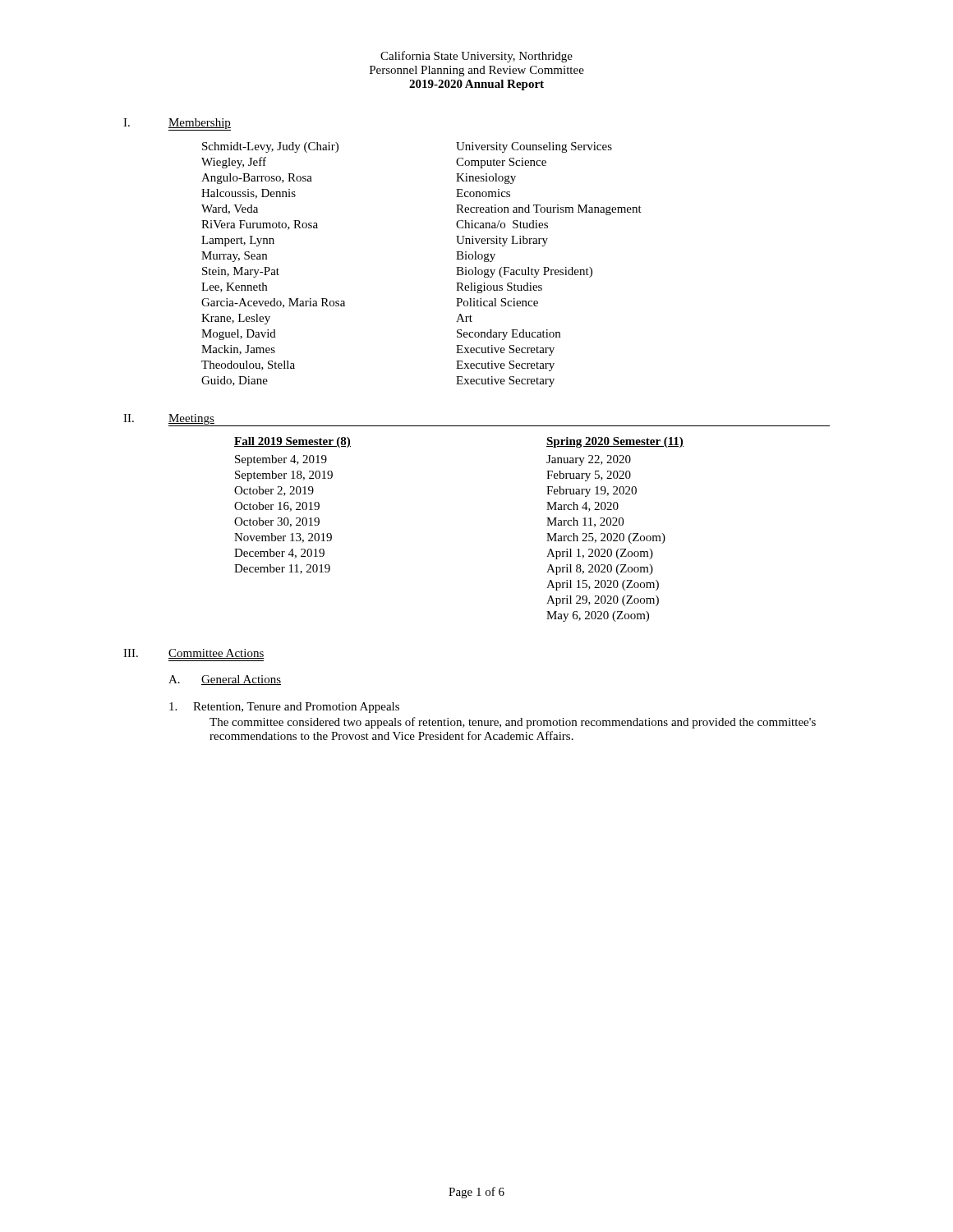The image size is (953, 1232).
Task: Find the table that mentions "Halcoussis, Dennis"
Action: point(516,264)
